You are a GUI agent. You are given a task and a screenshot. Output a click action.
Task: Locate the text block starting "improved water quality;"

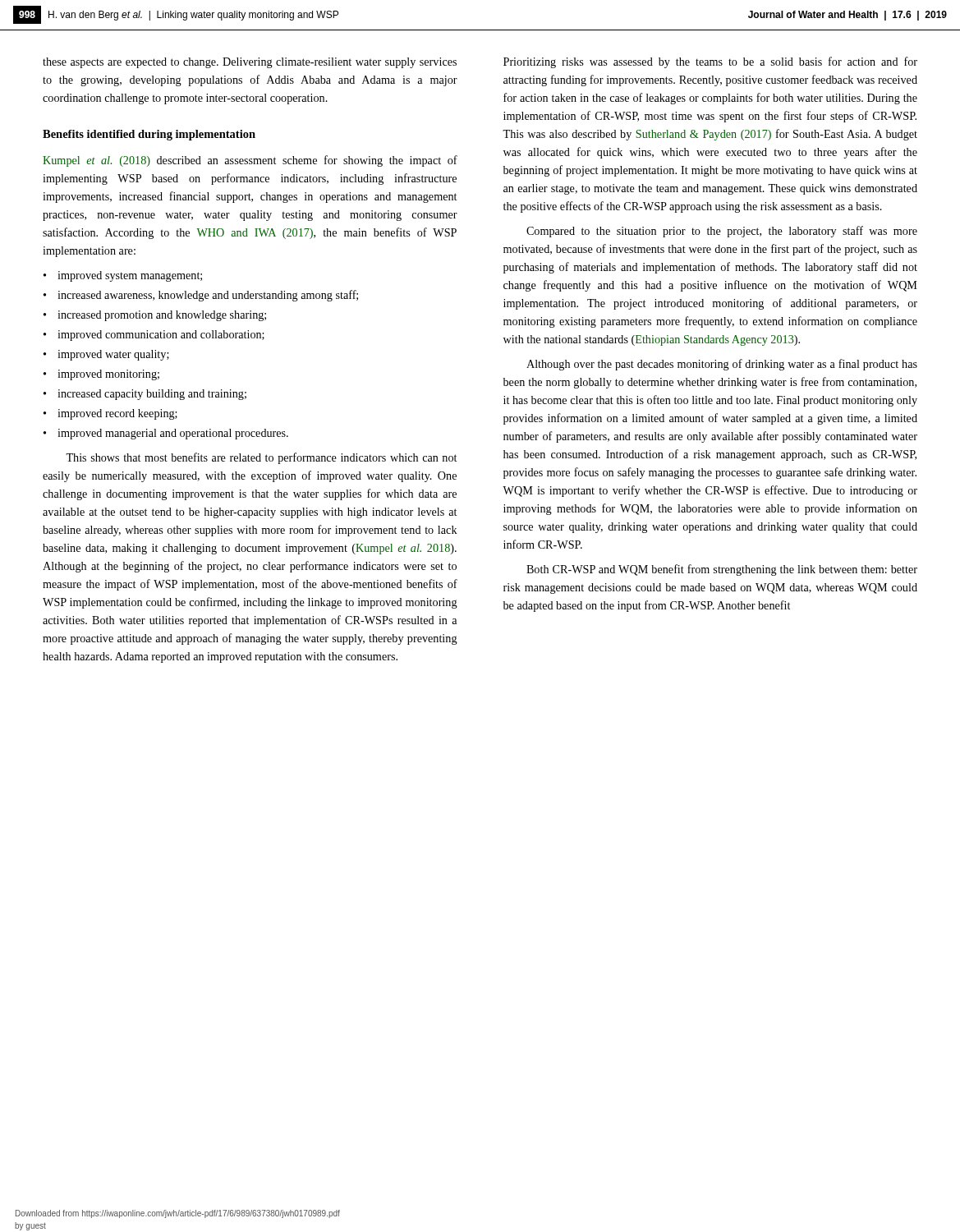[113, 354]
